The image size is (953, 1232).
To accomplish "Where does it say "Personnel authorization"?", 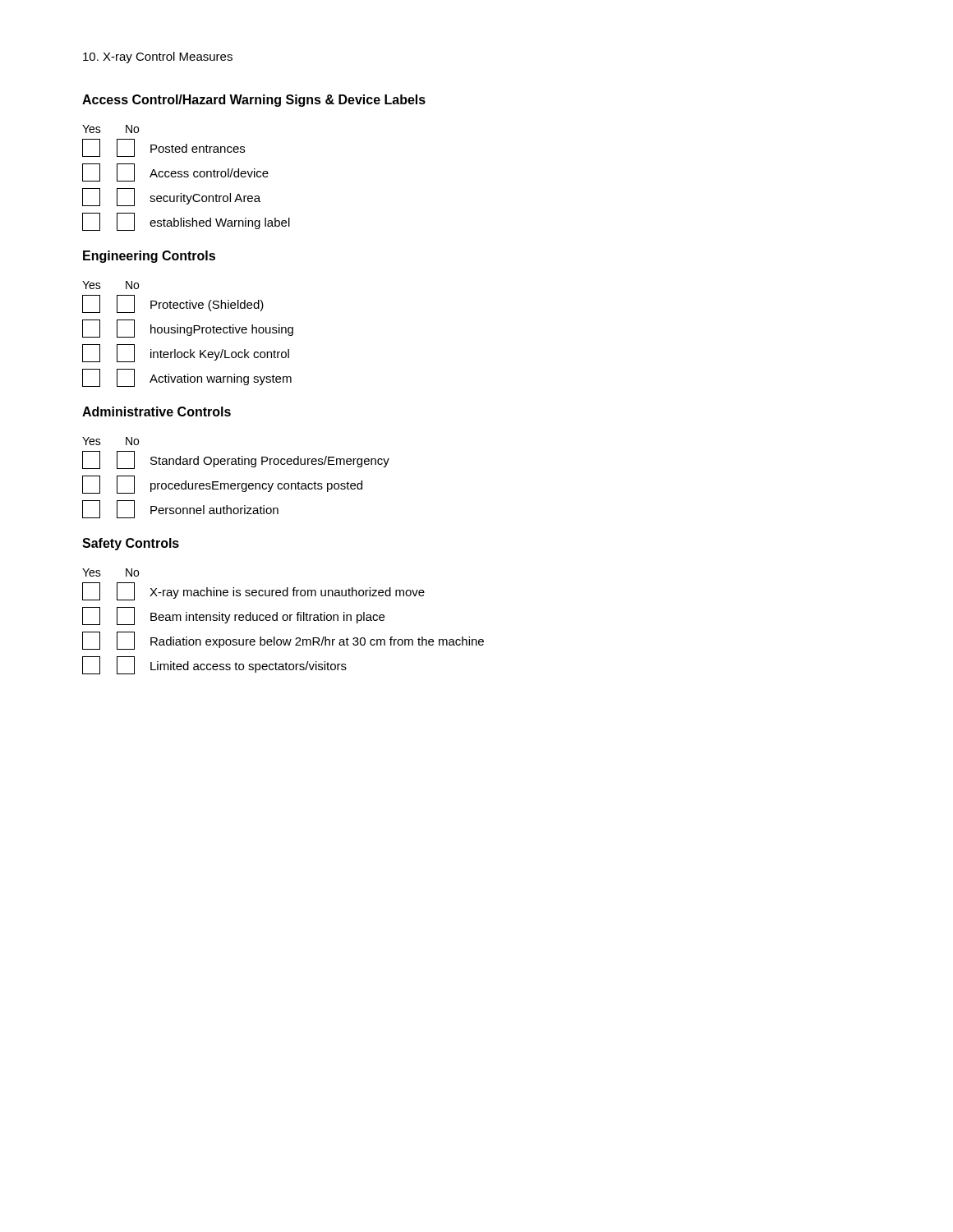I will pos(181,509).
